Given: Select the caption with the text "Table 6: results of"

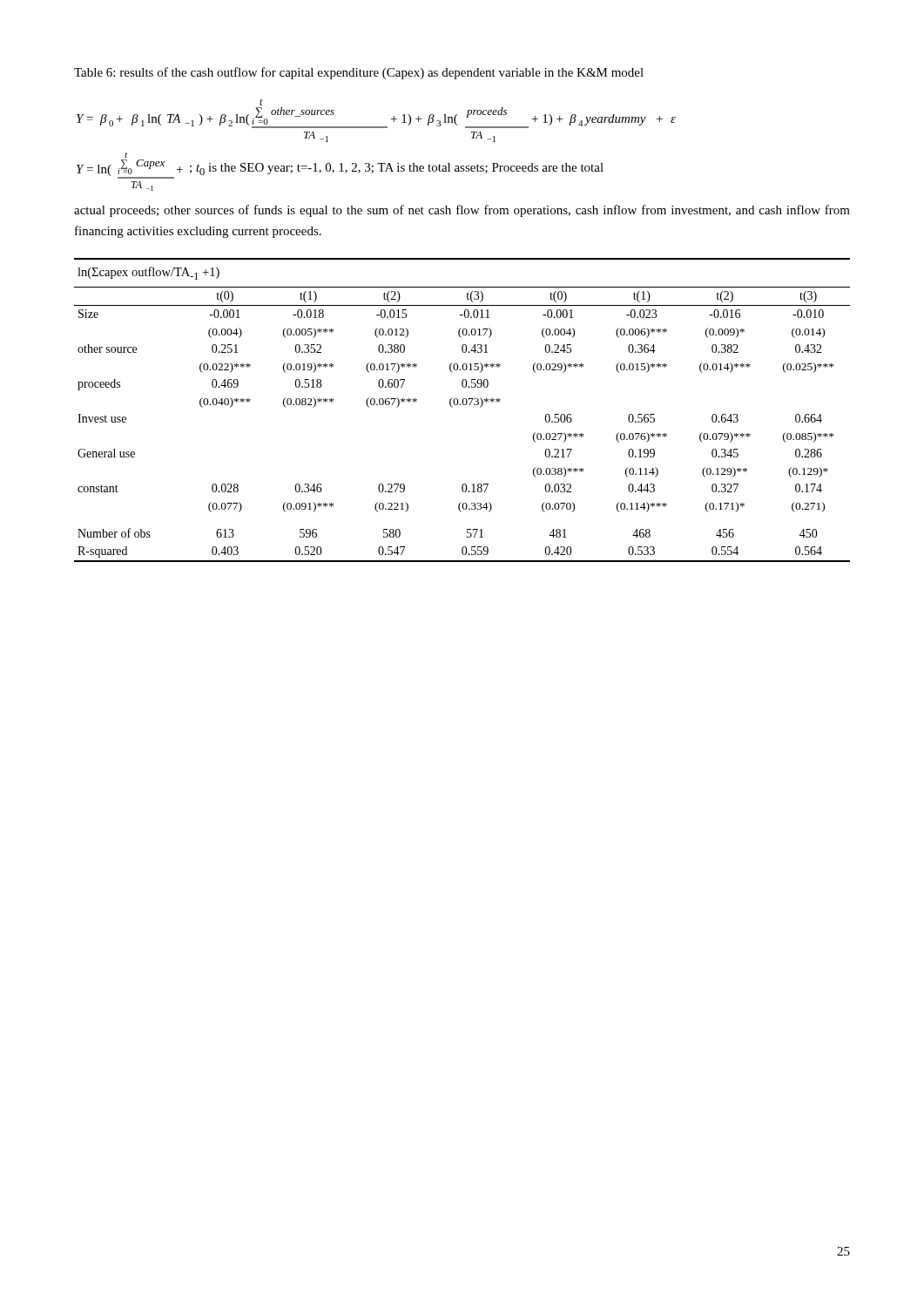Looking at the screenshot, I should point(359,72).
